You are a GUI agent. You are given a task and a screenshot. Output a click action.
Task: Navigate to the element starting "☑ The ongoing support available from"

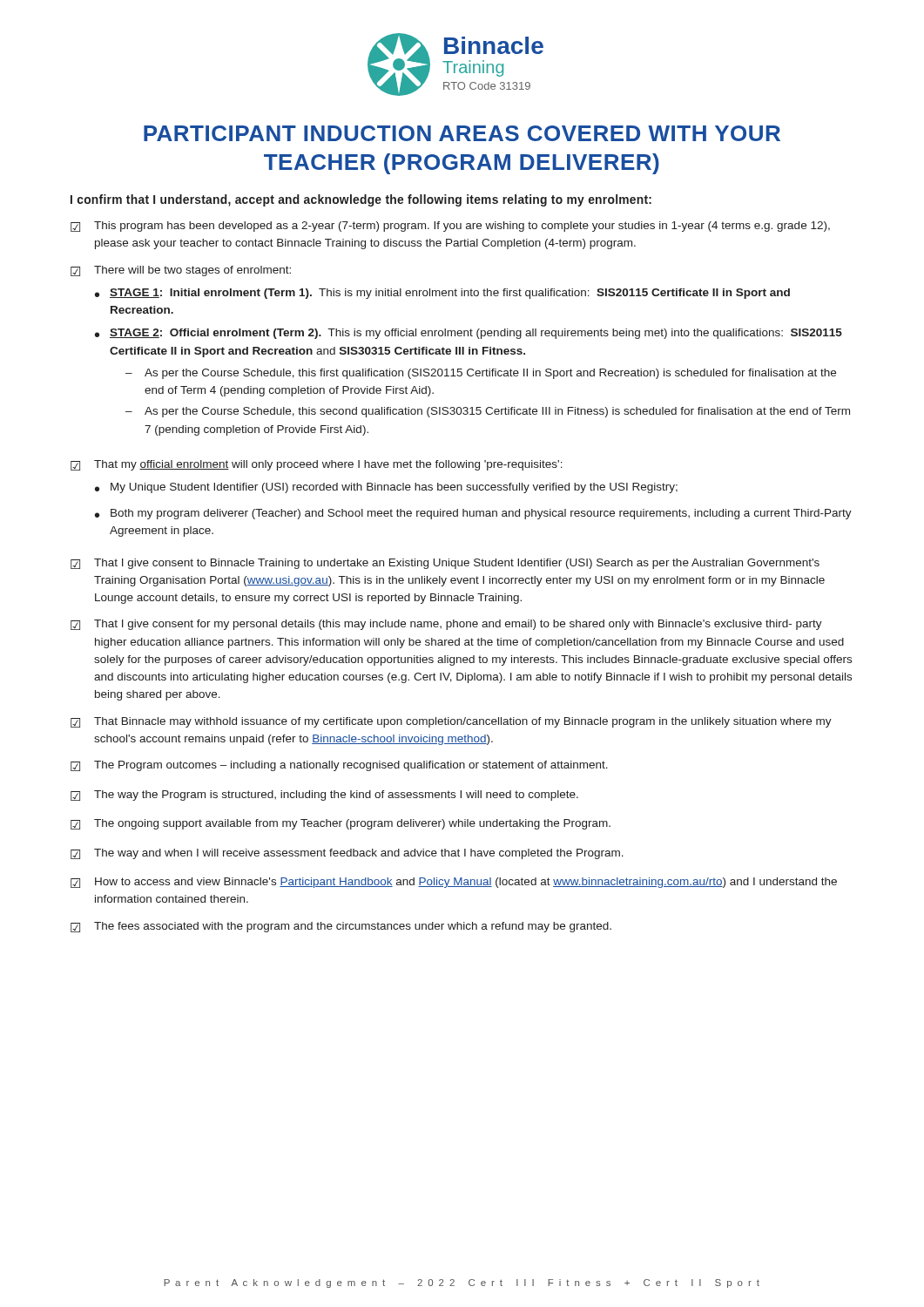coord(462,825)
